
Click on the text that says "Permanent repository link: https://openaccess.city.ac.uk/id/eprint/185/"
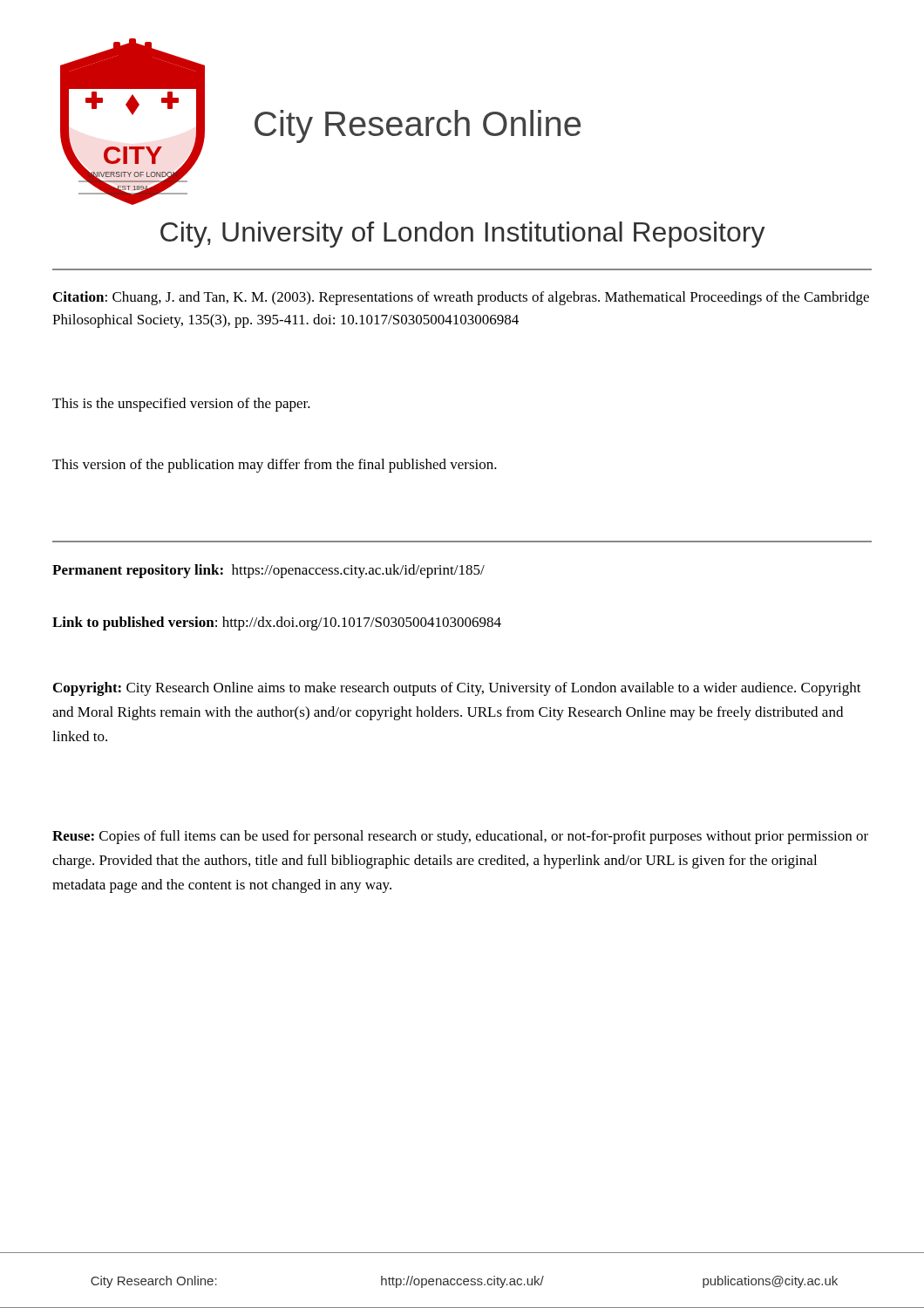[268, 570]
